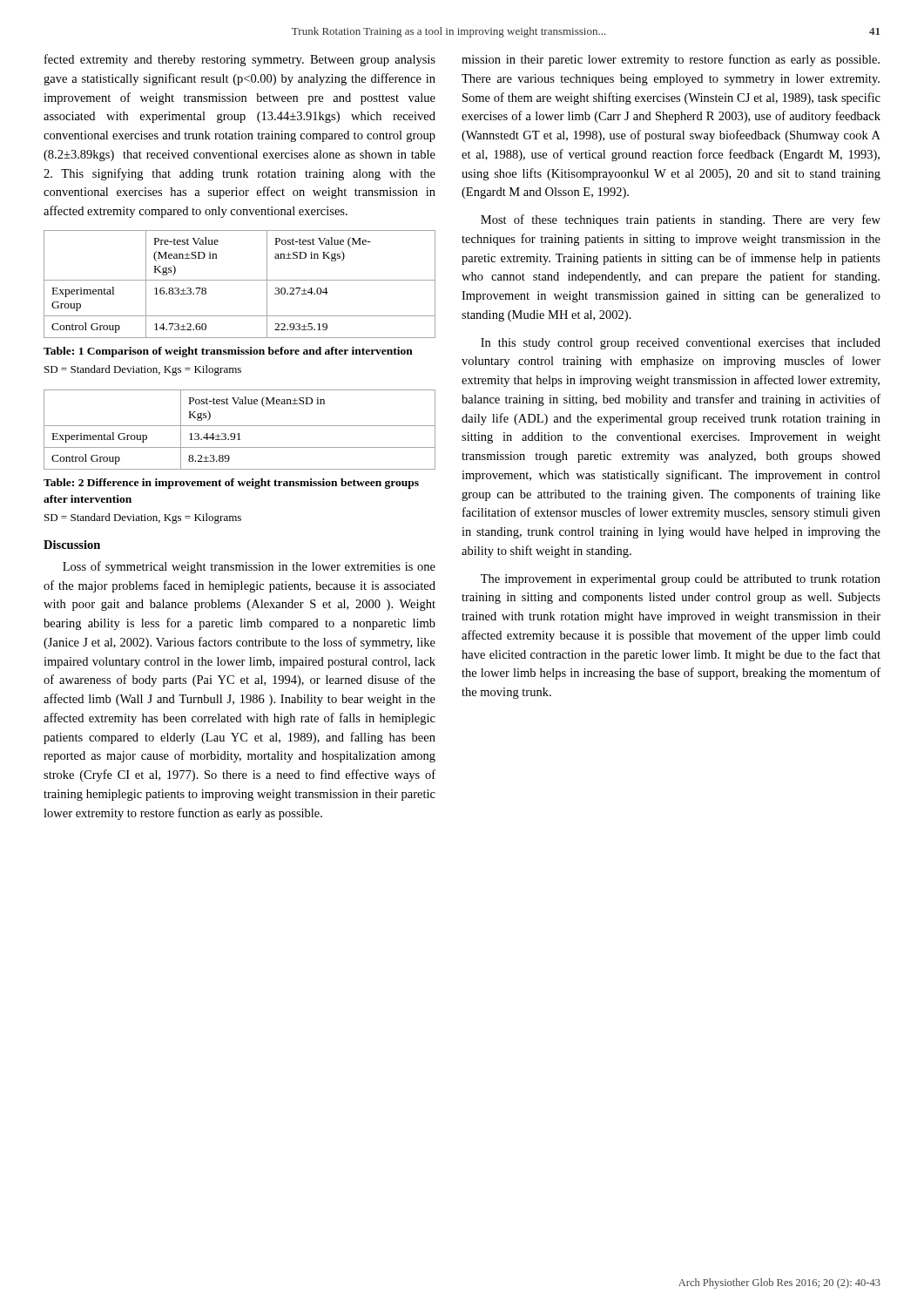Locate the text starting "The improvement in experimental group could"
This screenshot has height=1307, width=924.
click(671, 636)
